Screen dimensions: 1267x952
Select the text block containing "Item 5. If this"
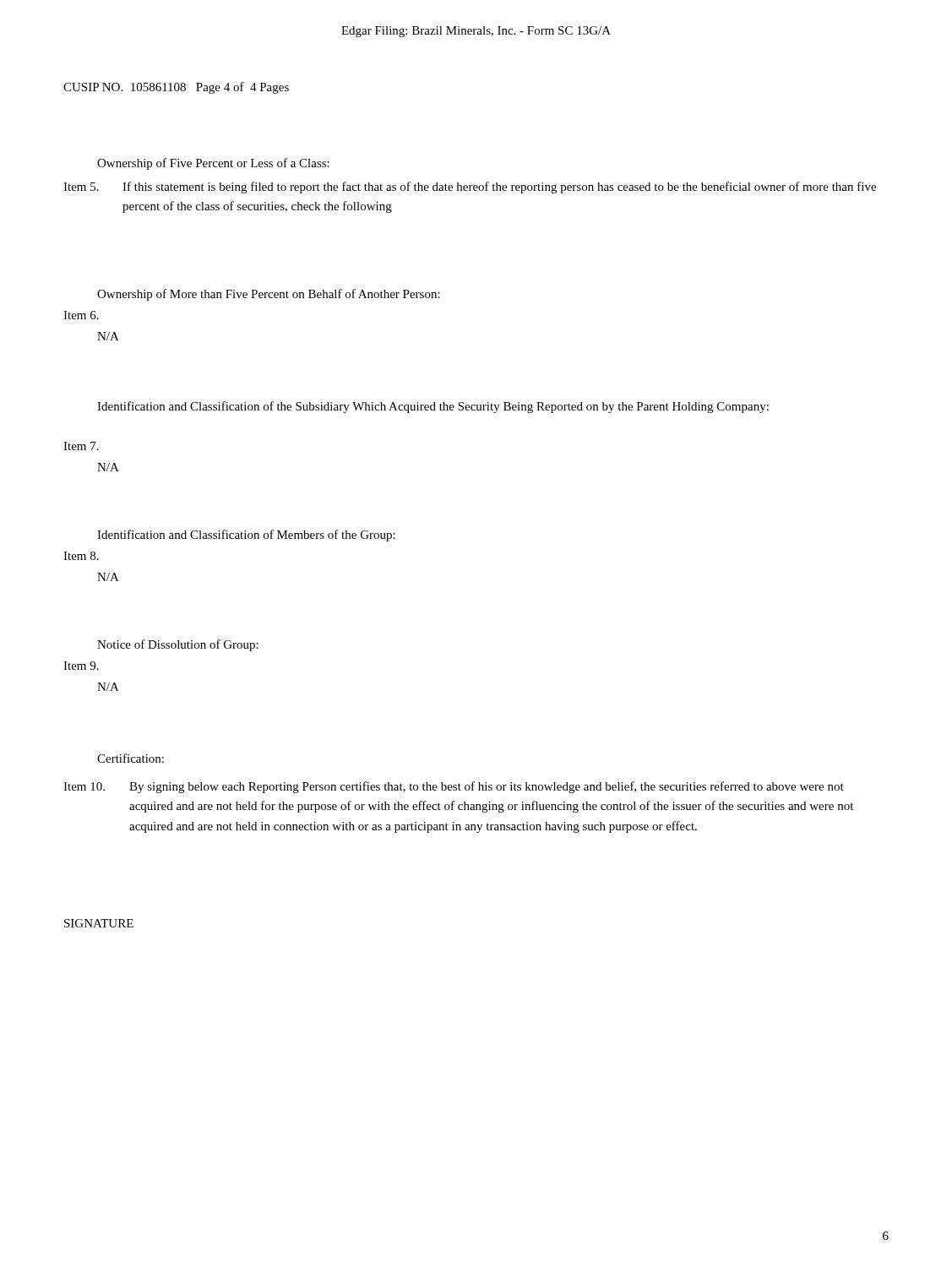point(476,197)
